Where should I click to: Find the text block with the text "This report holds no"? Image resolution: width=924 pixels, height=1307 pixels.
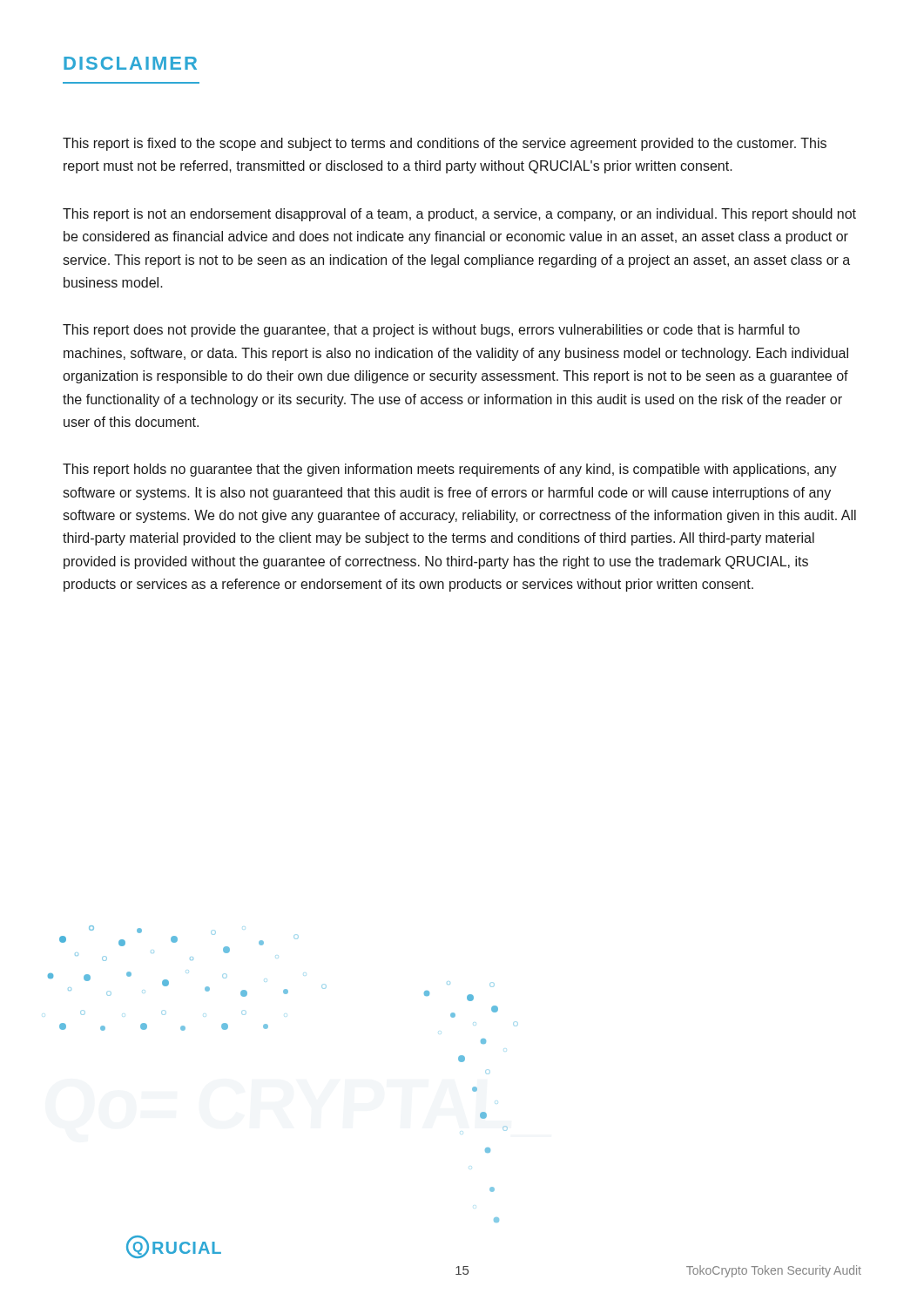point(462,528)
